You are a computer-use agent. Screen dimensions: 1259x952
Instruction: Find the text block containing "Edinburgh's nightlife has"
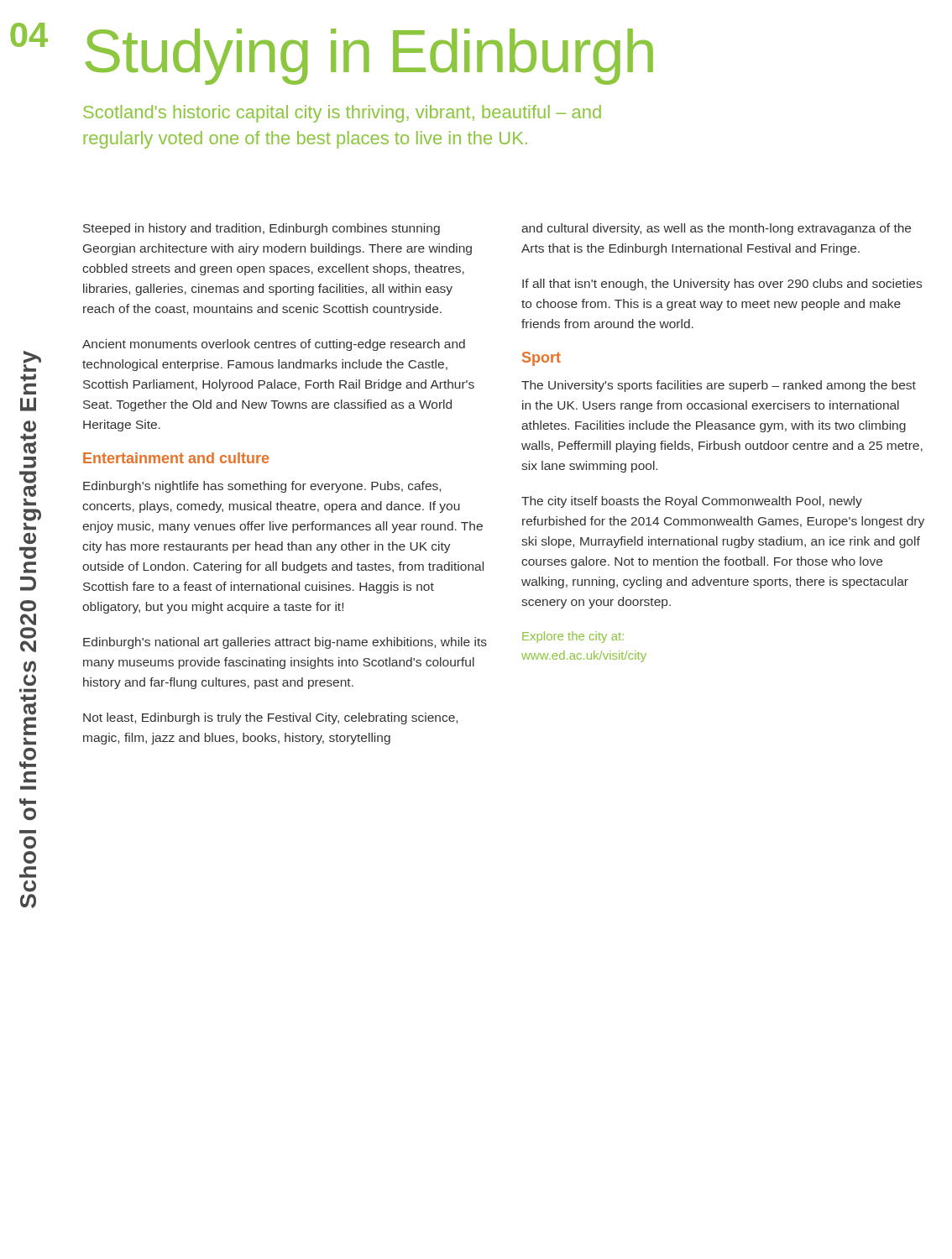pos(283,546)
